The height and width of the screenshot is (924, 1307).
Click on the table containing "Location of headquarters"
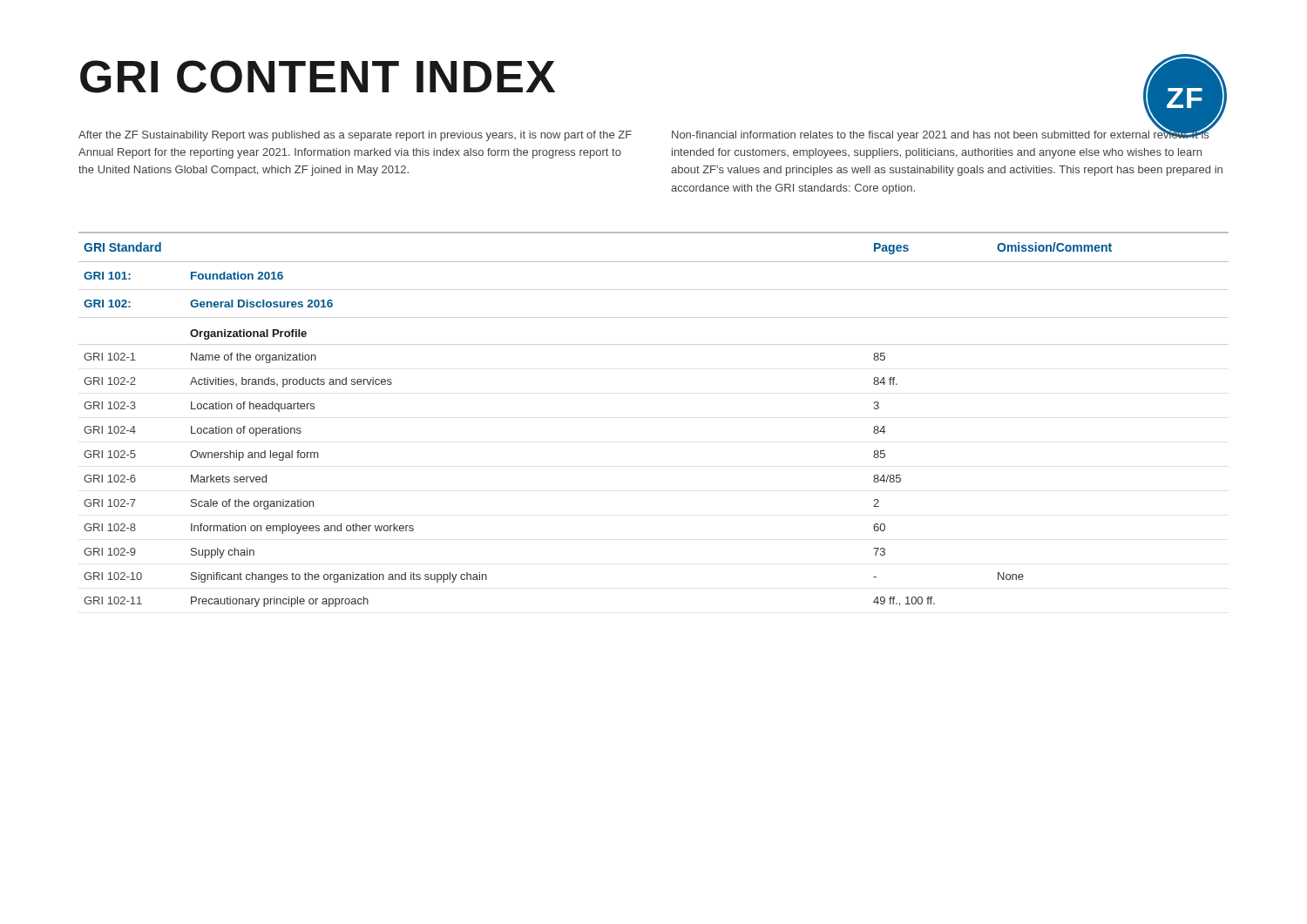(x=654, y=422)
